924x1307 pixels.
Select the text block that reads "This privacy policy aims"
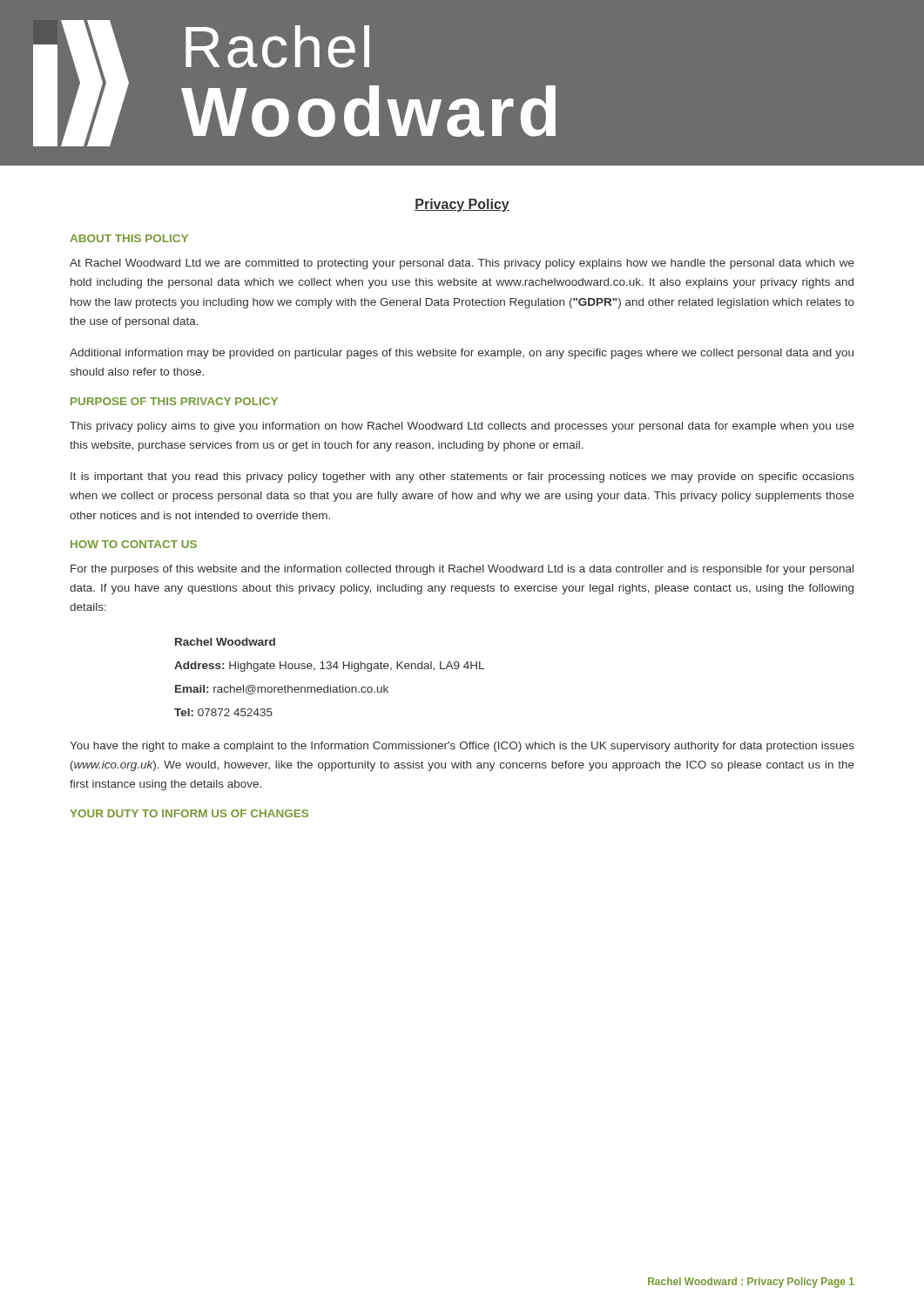tap(462, 435)
